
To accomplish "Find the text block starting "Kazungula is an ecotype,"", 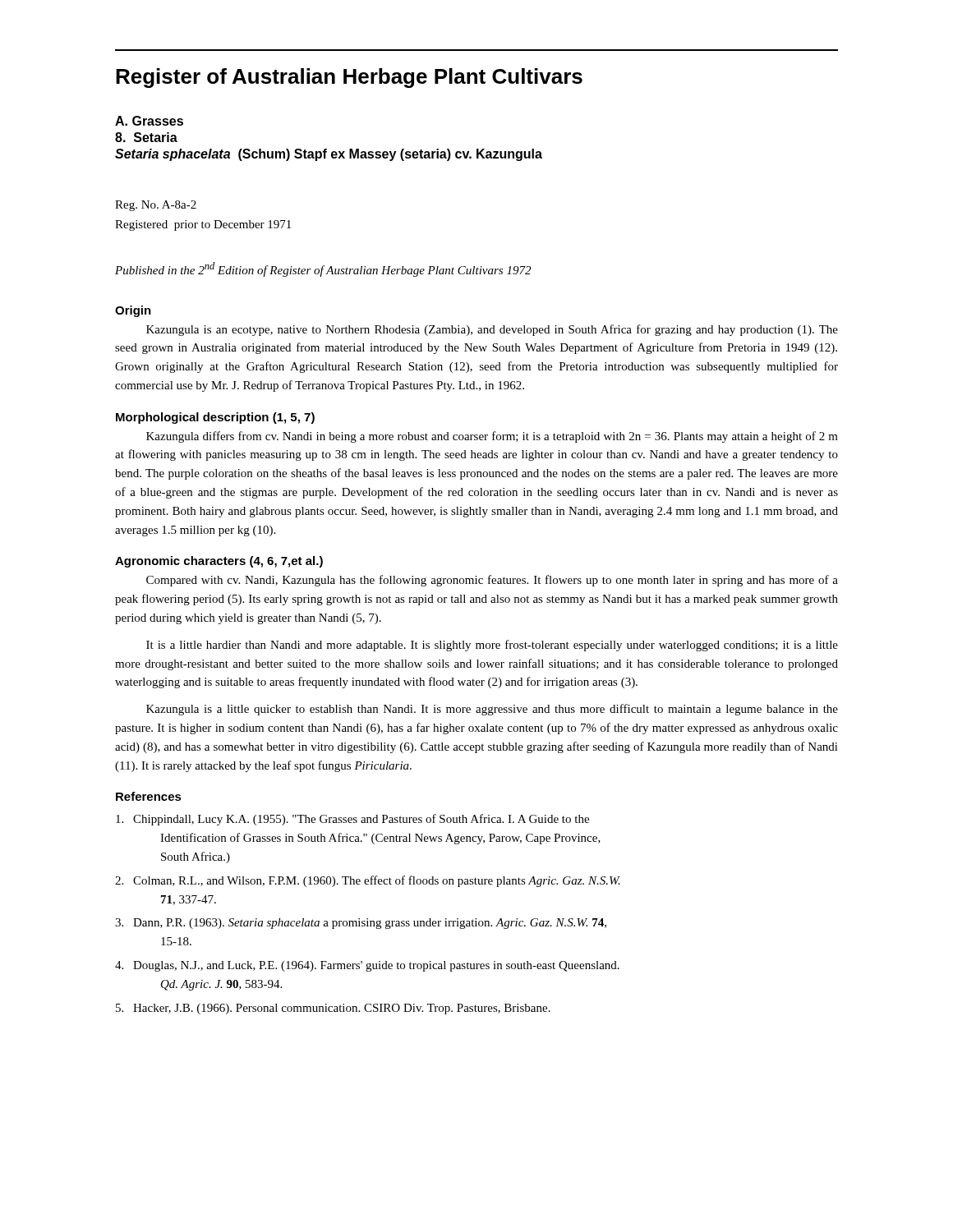I will [476, 357].
